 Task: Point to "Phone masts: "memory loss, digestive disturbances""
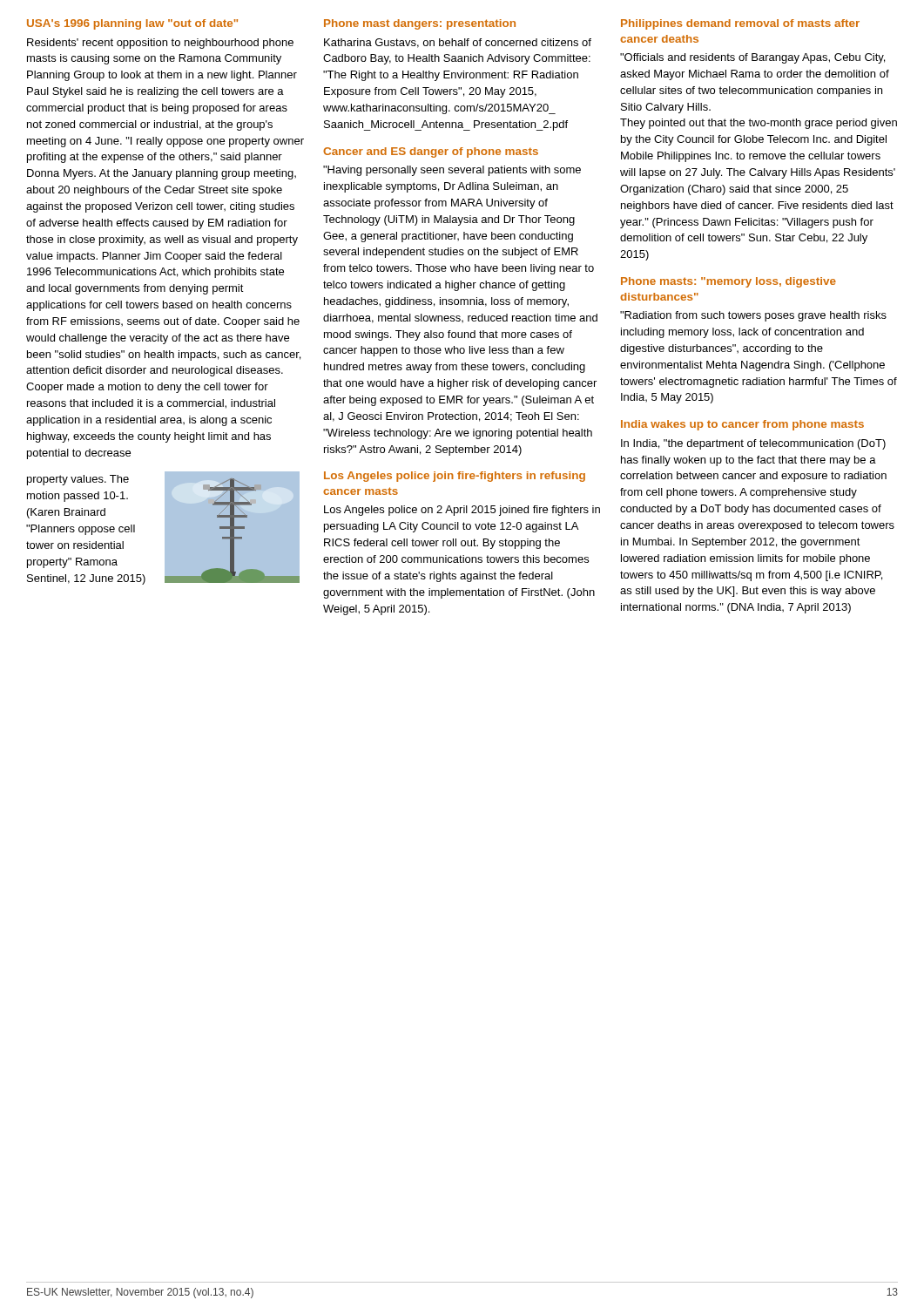point(728,289)
